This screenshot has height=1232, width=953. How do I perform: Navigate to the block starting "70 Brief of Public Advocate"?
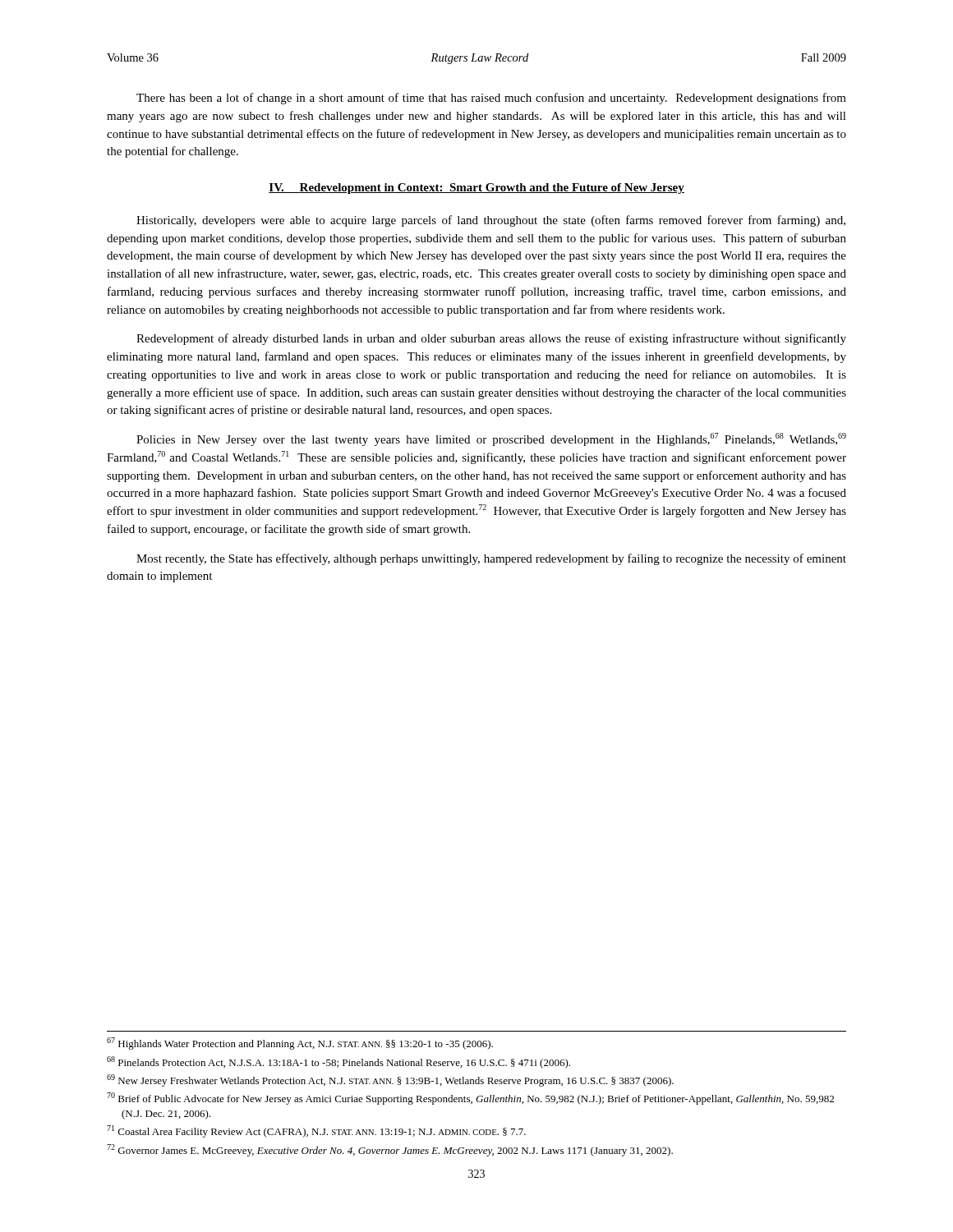point(471,1106)
